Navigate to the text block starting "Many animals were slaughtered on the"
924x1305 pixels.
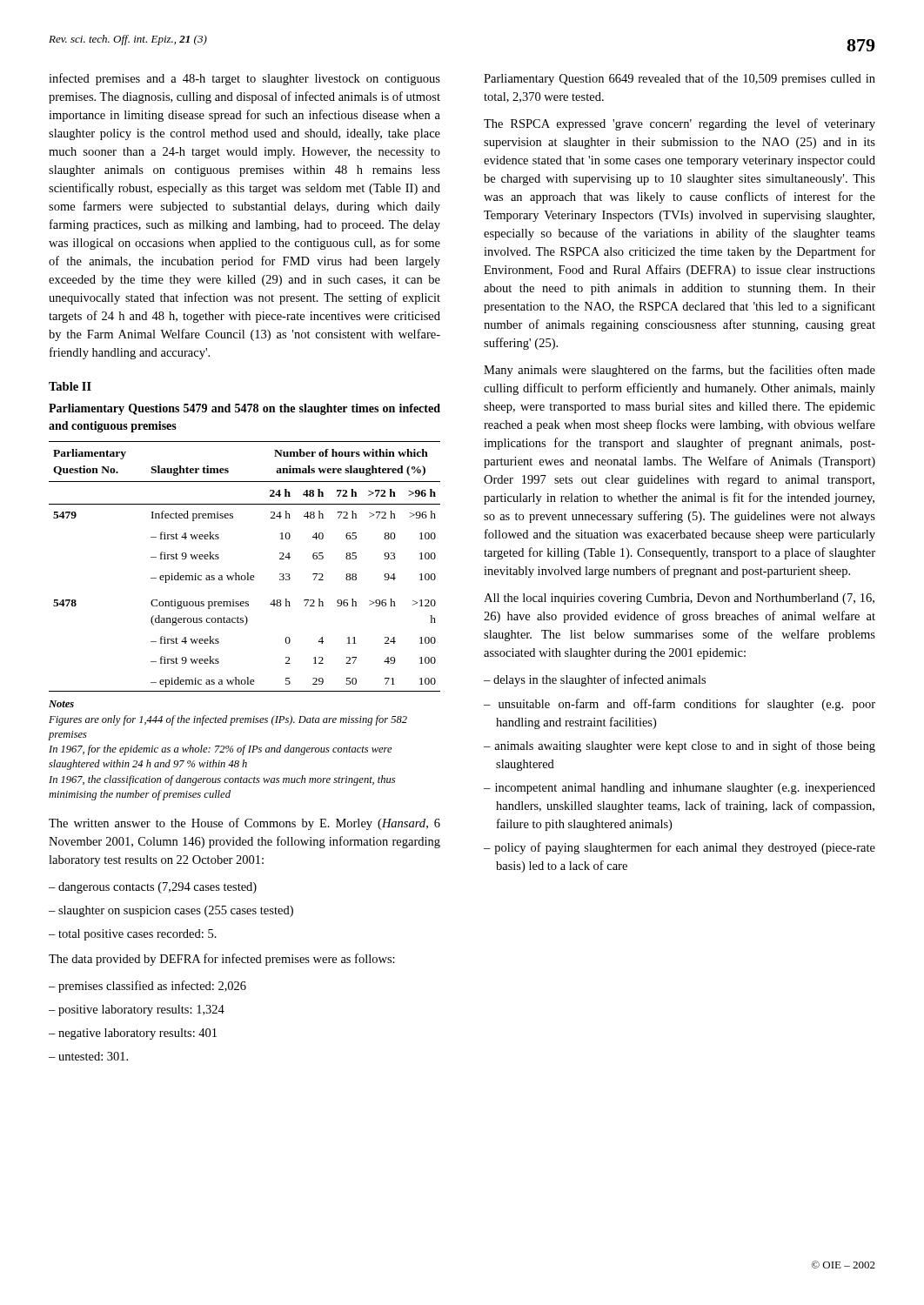click(x=680, y=471)
